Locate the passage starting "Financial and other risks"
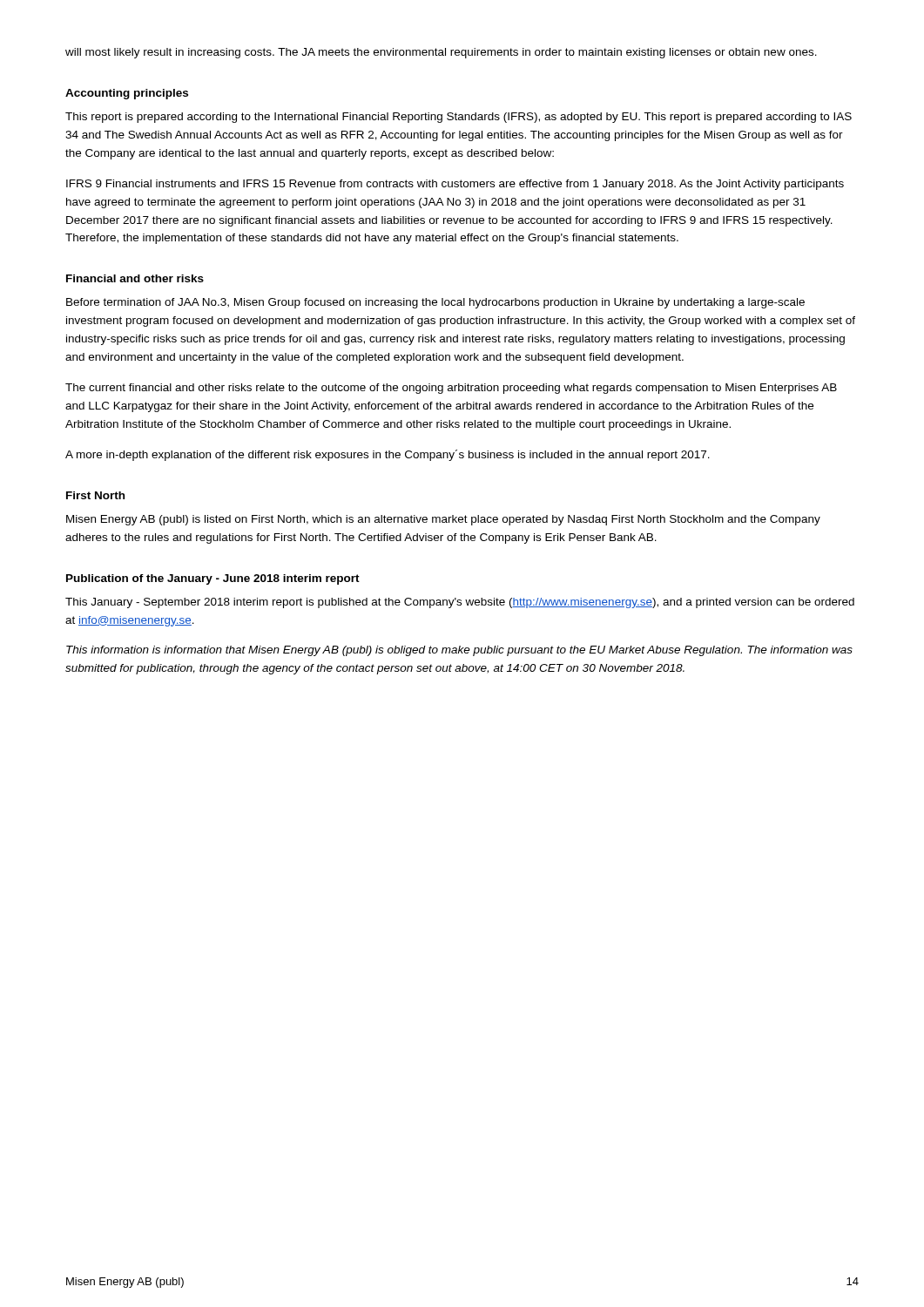 tap(135, 279)
